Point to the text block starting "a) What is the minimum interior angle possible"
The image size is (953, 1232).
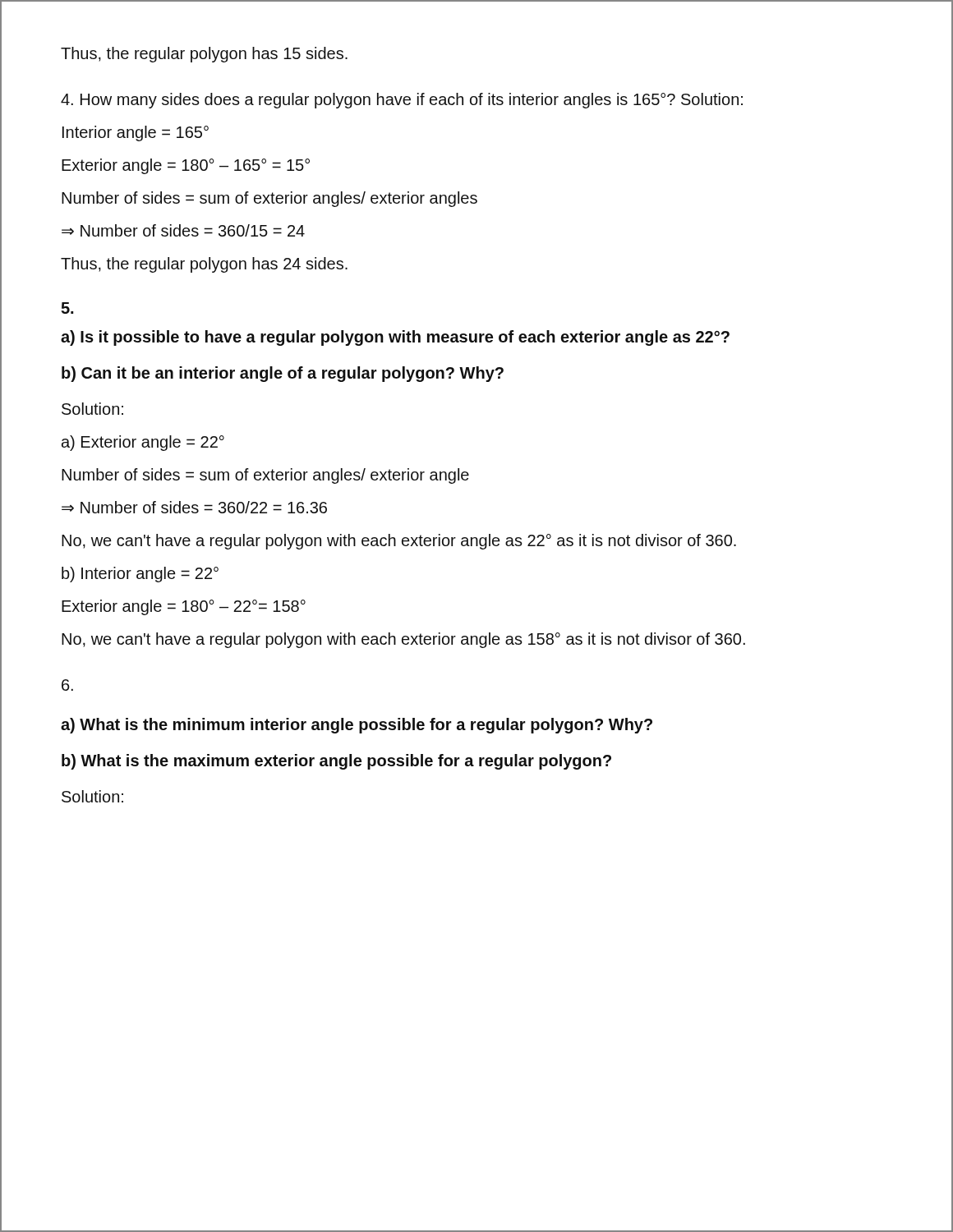[x=357, y=724]
